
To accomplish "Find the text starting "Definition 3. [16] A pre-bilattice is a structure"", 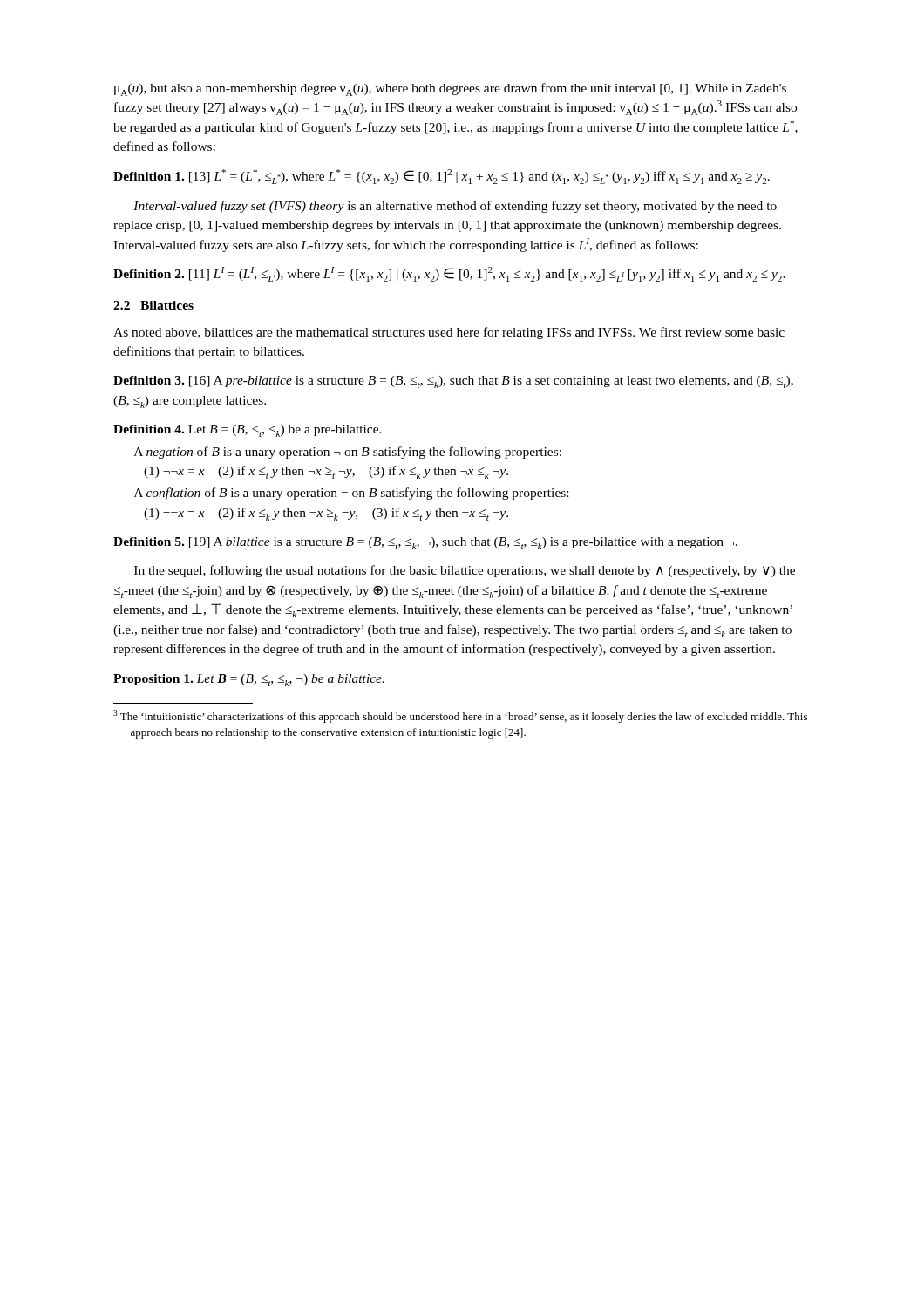I will click(454, 391).
